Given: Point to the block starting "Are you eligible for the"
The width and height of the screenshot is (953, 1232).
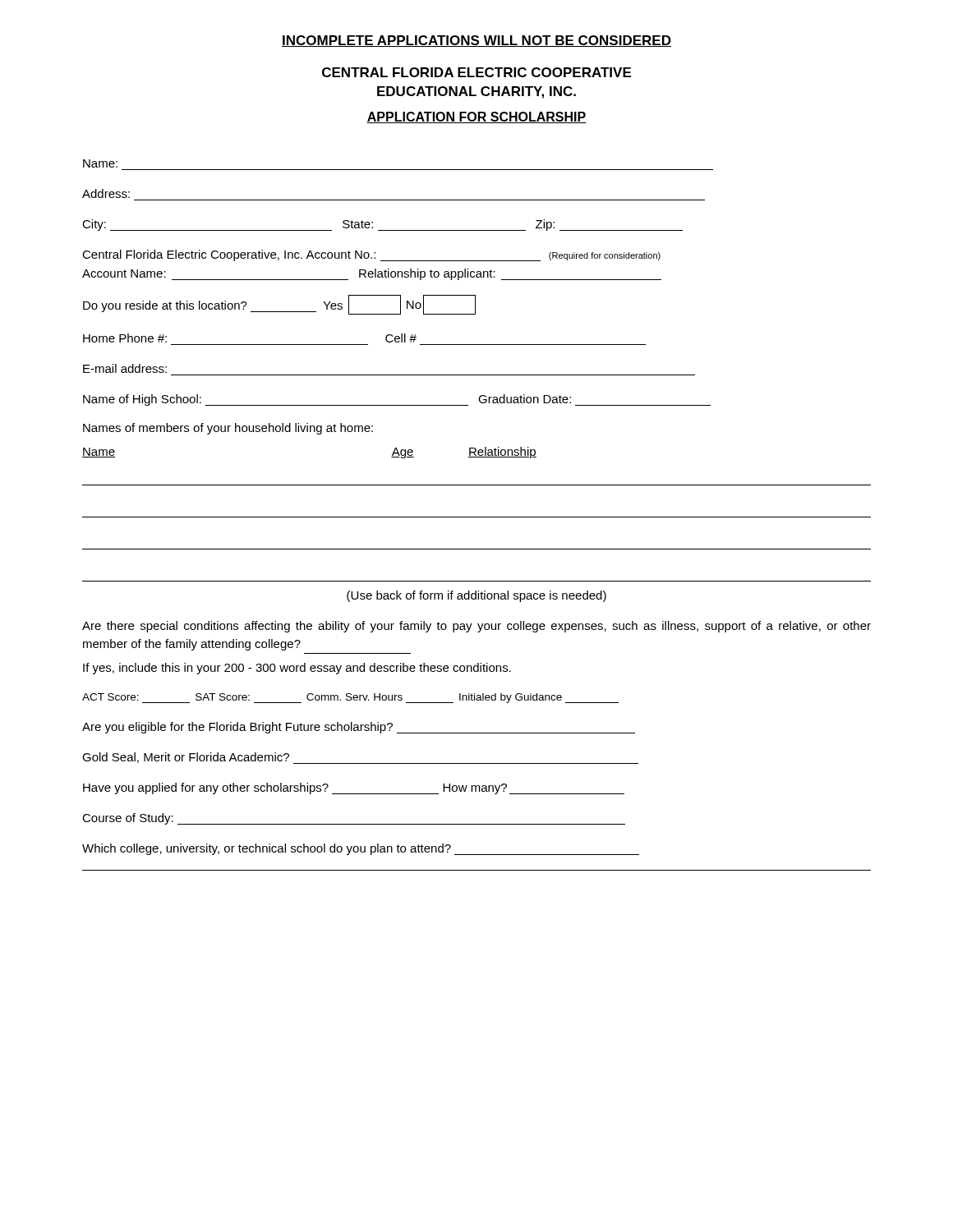Looking at the screenshot, I should point(358,726).
